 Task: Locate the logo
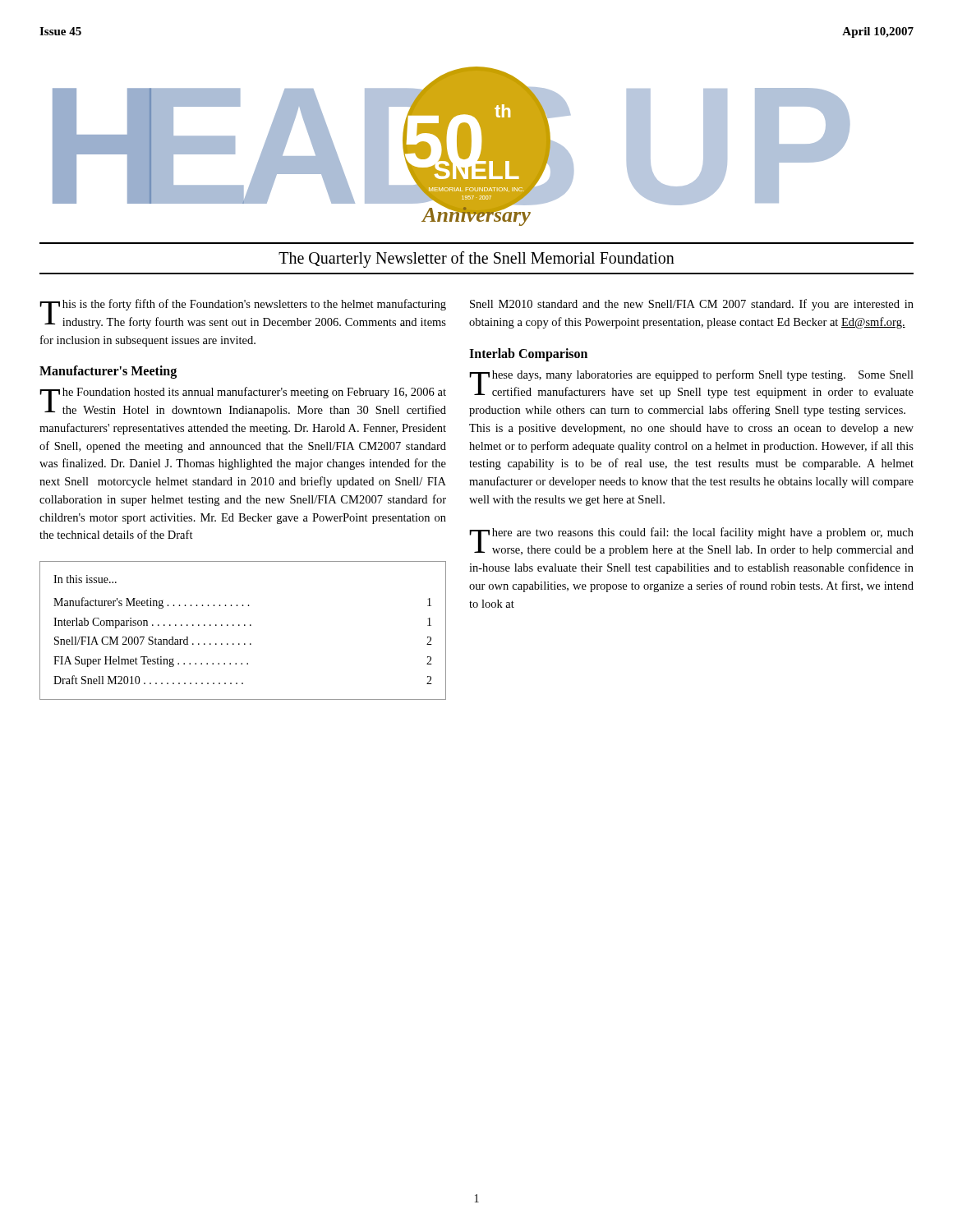tap(476, 140)
